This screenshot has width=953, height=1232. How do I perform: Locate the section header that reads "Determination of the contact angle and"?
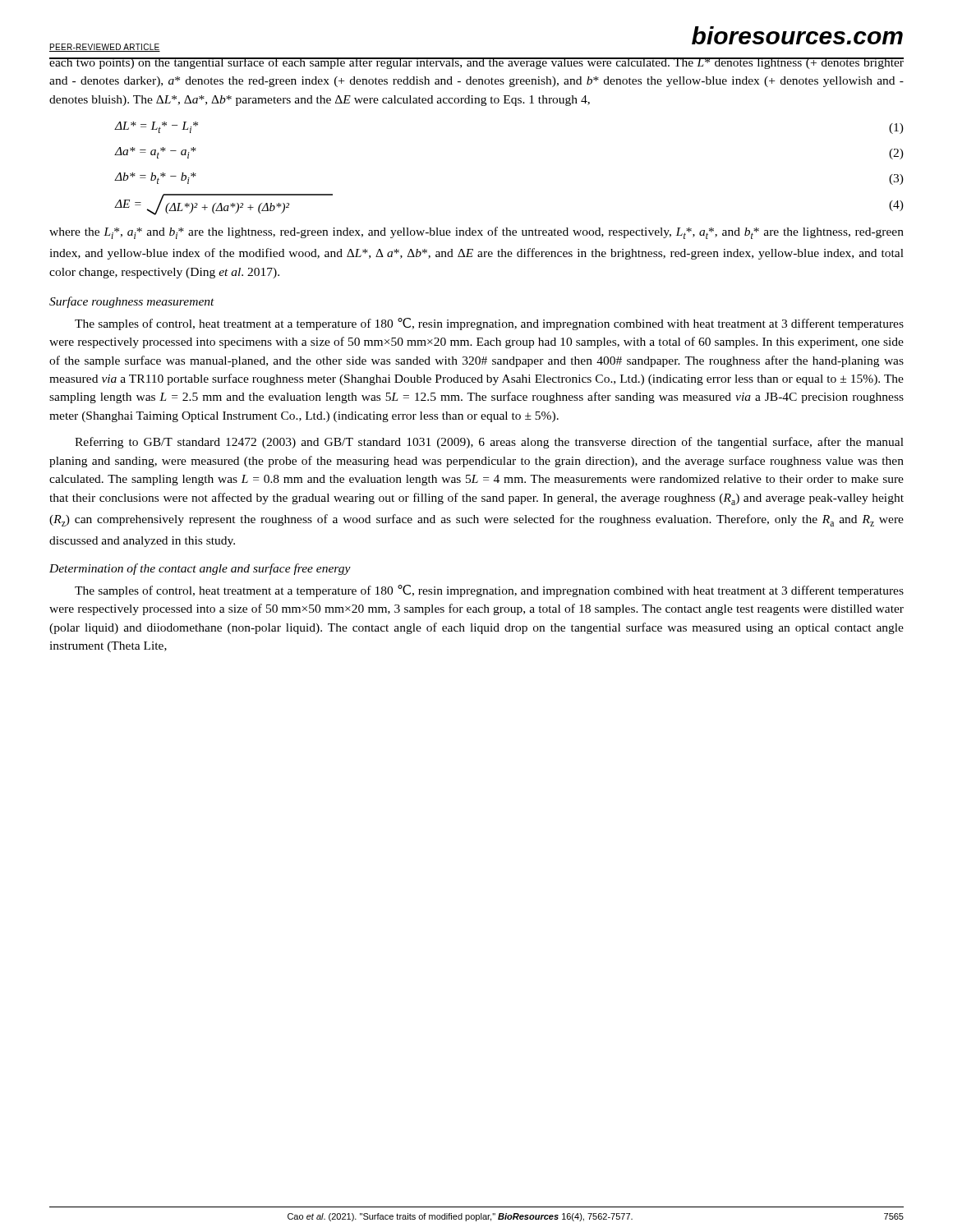coord(200,568)
